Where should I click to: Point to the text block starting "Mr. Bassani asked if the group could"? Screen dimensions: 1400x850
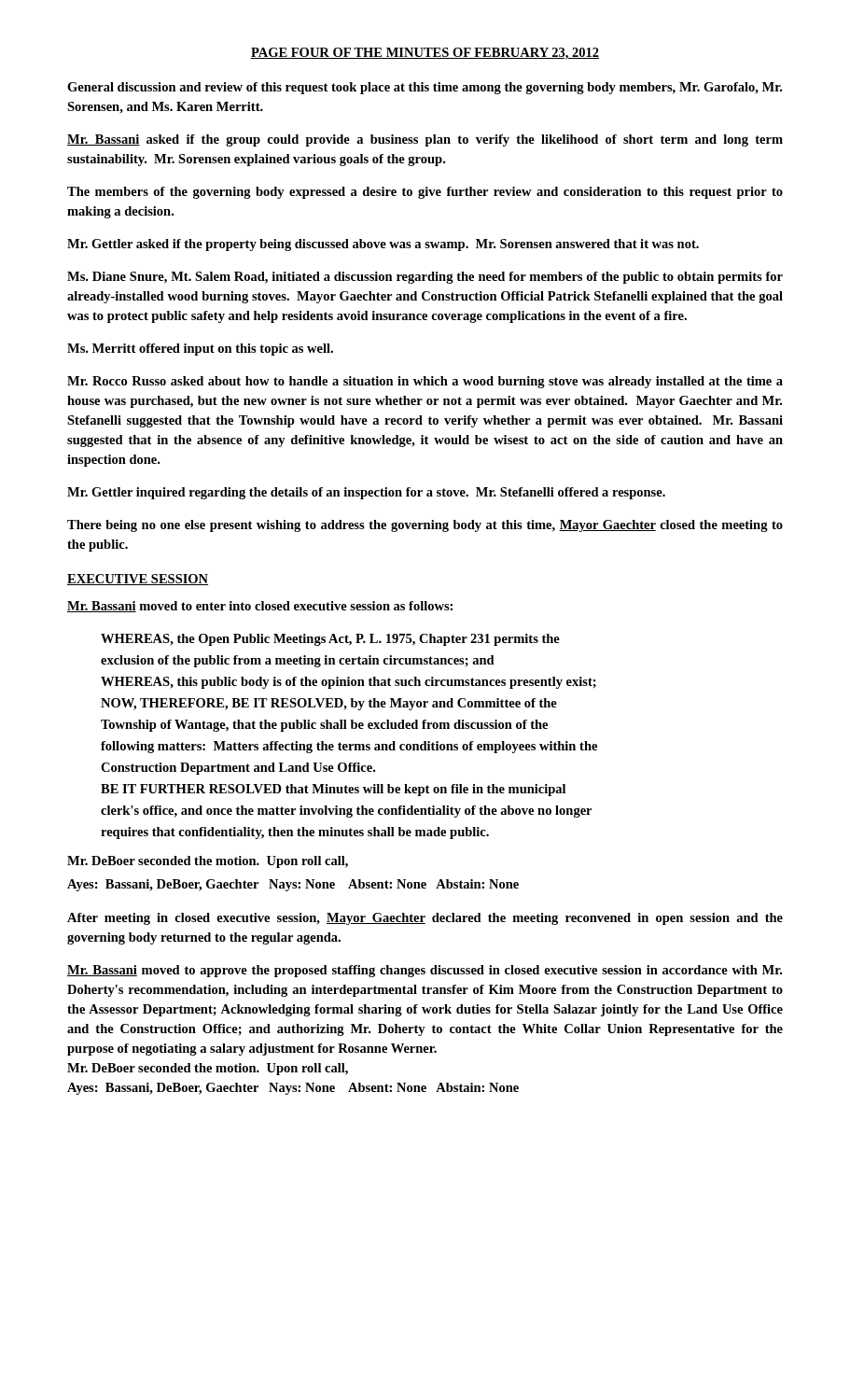[x=425, y=149]
